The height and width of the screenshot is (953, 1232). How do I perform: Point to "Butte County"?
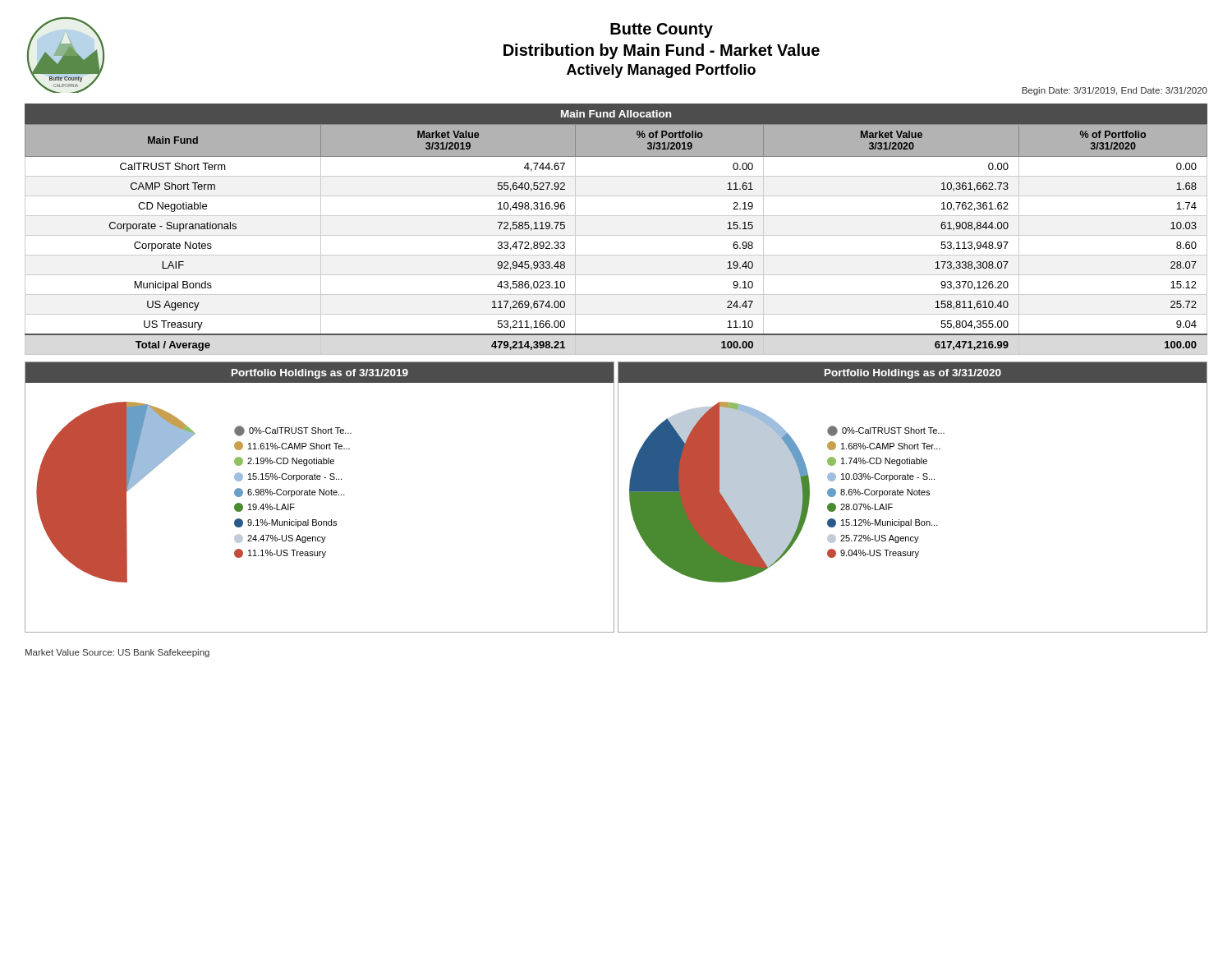pyautogui.click(x=661, y=29)
